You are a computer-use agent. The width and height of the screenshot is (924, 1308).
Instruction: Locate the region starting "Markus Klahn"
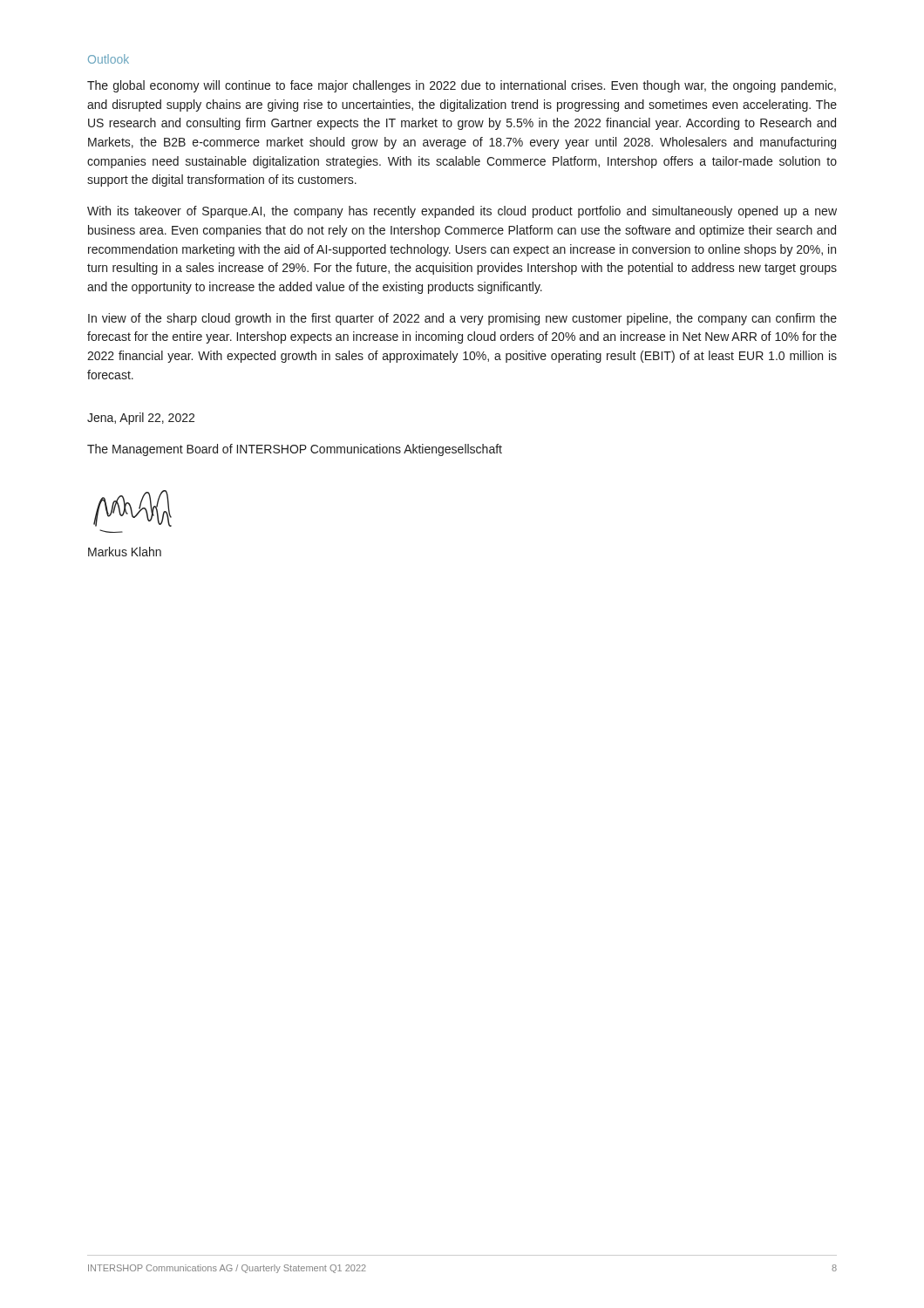pos(124,552)
